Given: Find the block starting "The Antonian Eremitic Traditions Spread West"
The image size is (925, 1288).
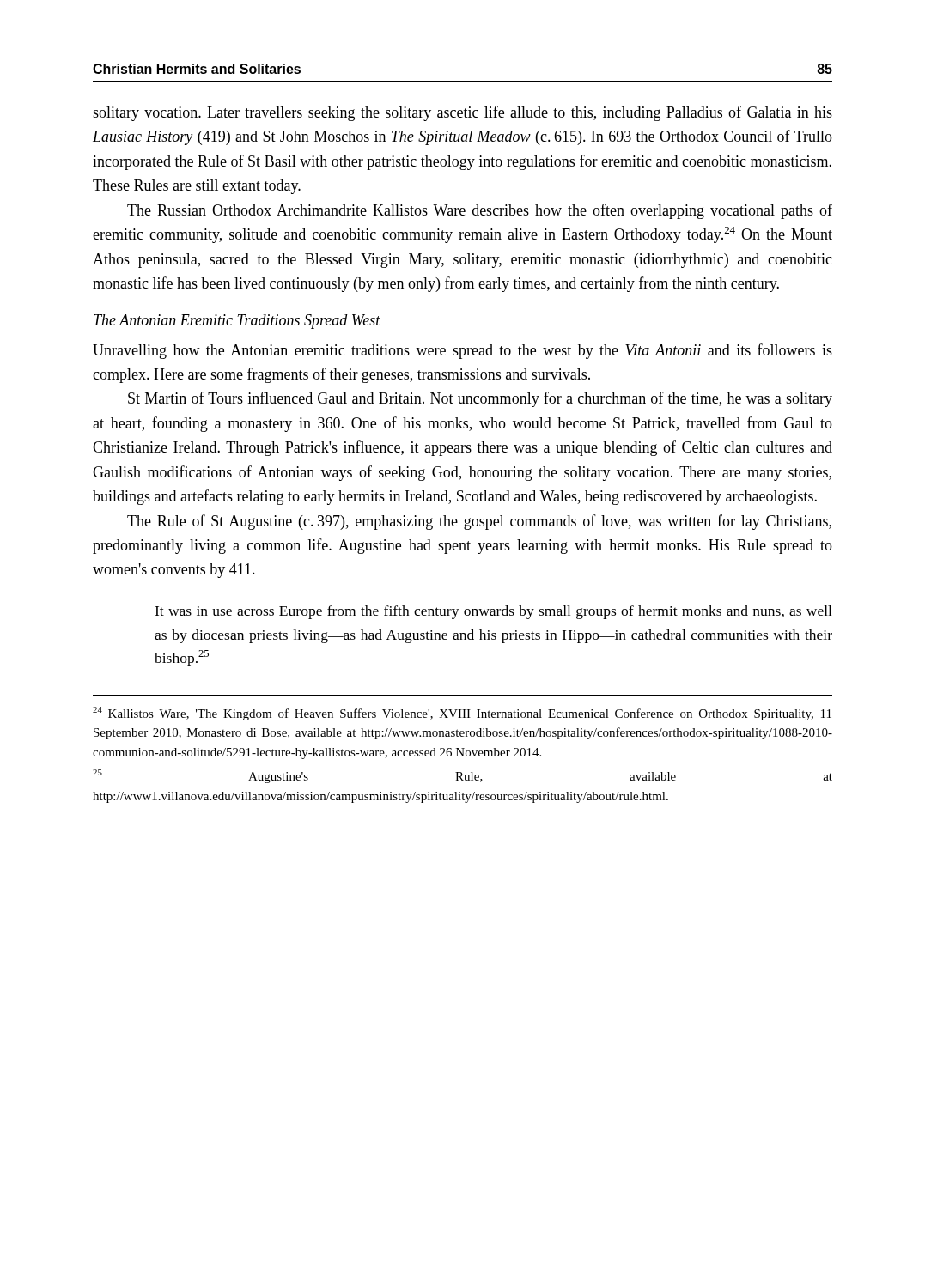Looking at the screenshot, I should pos(236,320).
